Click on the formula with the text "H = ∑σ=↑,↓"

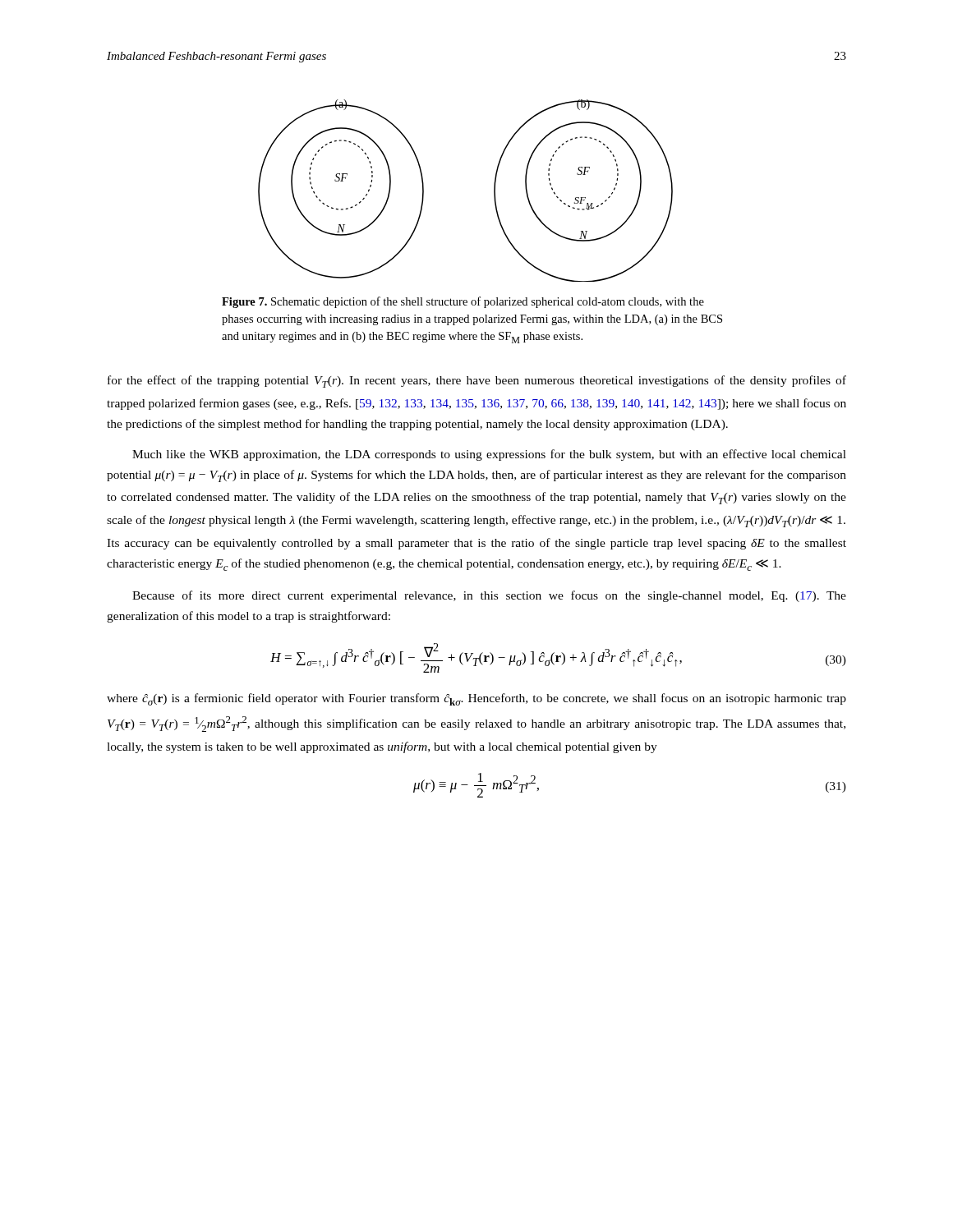click(558, 659)
